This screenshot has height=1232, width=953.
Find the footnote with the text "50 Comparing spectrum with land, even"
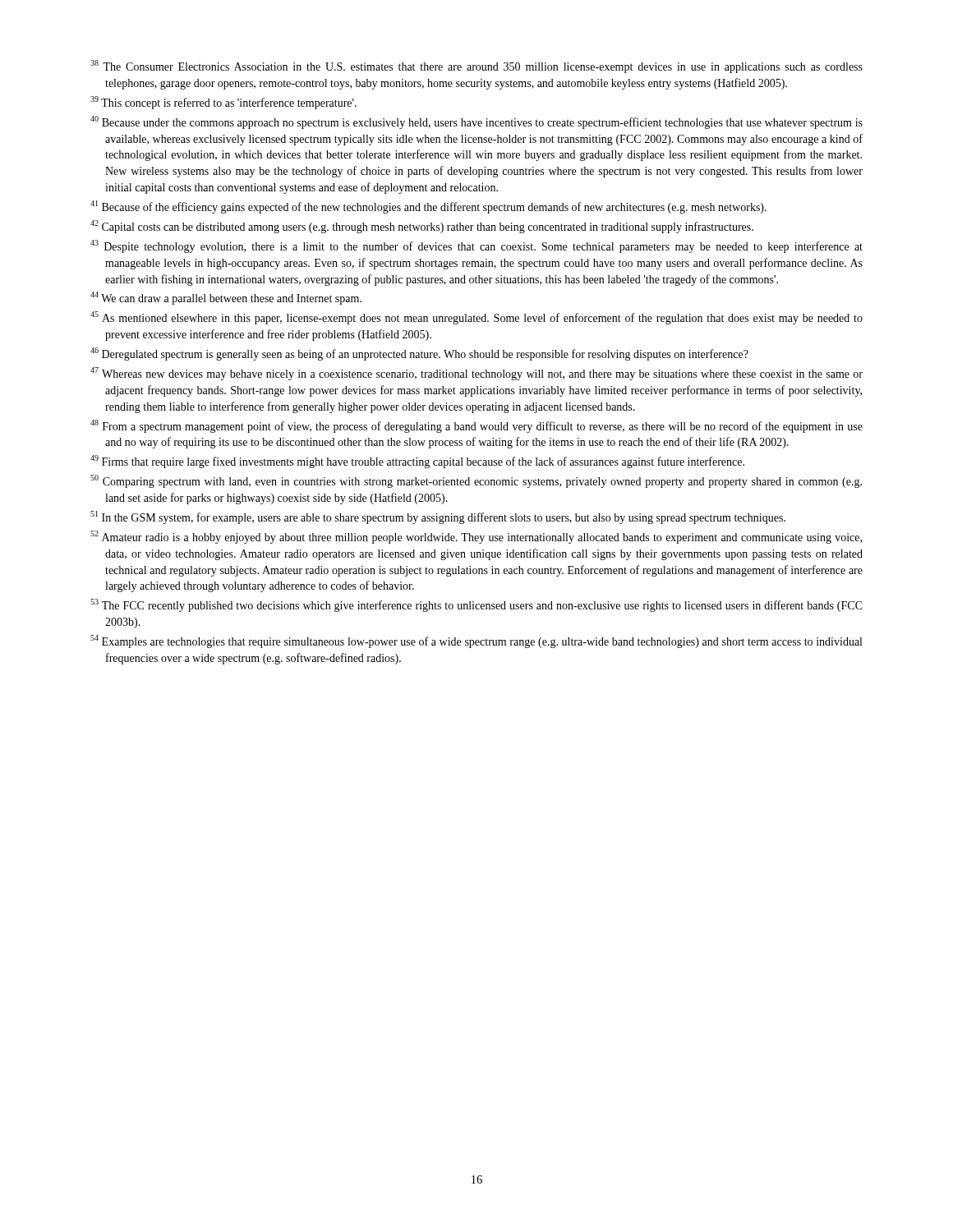[476, 489]
